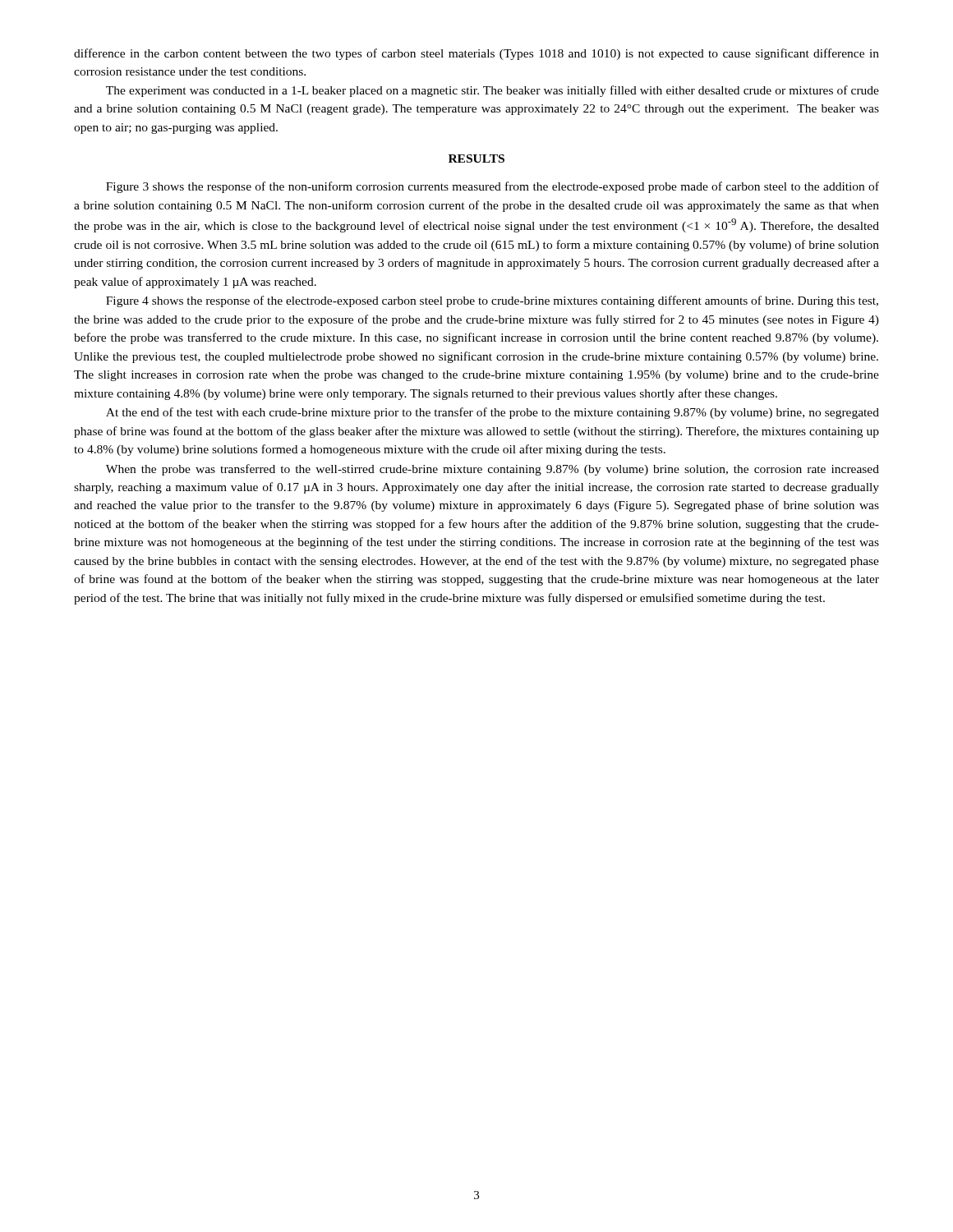Select the block starting "When the probe was transferred to"
This screenshot has width=953, height=1232.
(476, 533)
